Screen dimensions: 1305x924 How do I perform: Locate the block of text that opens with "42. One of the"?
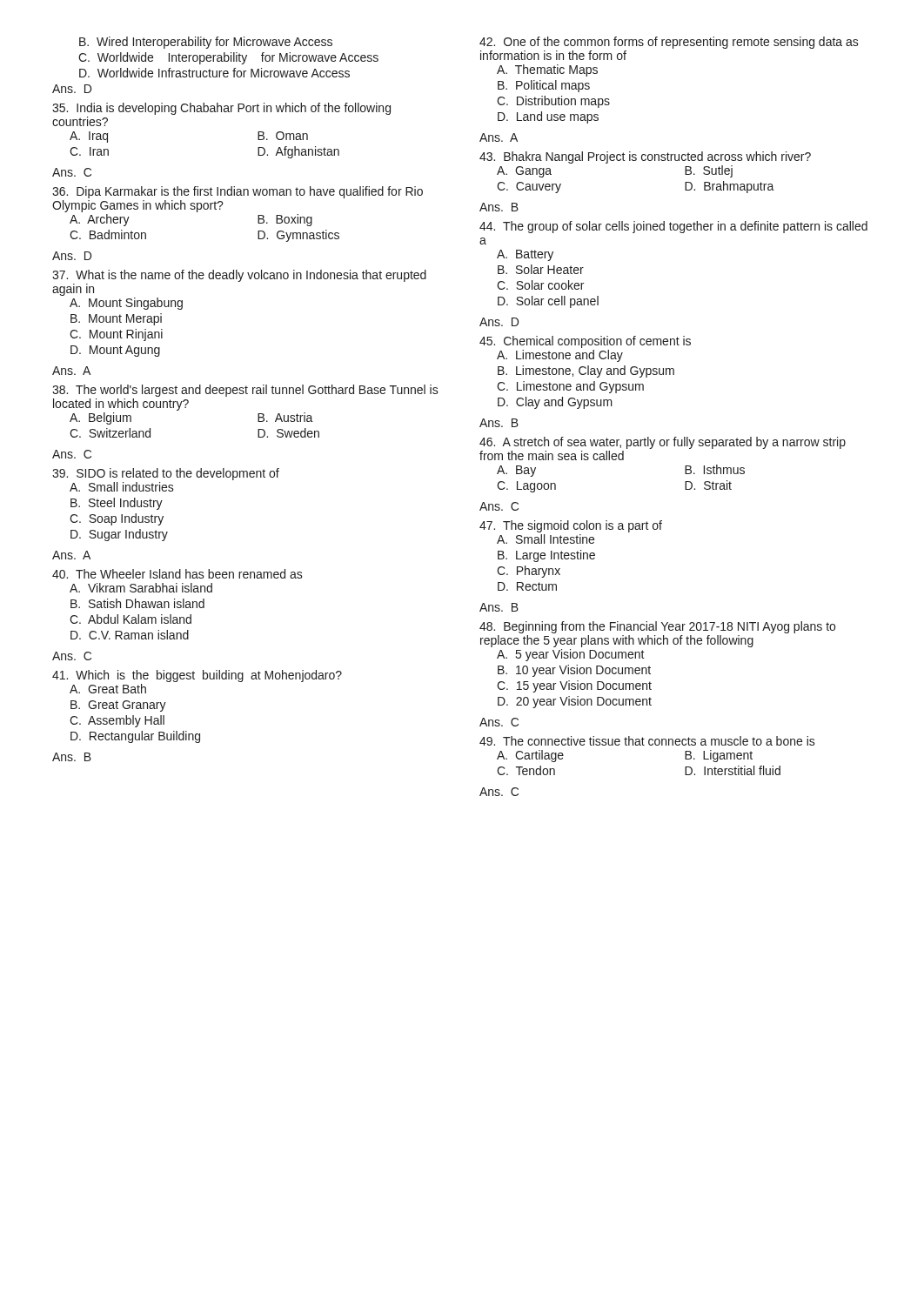point(669,43)
